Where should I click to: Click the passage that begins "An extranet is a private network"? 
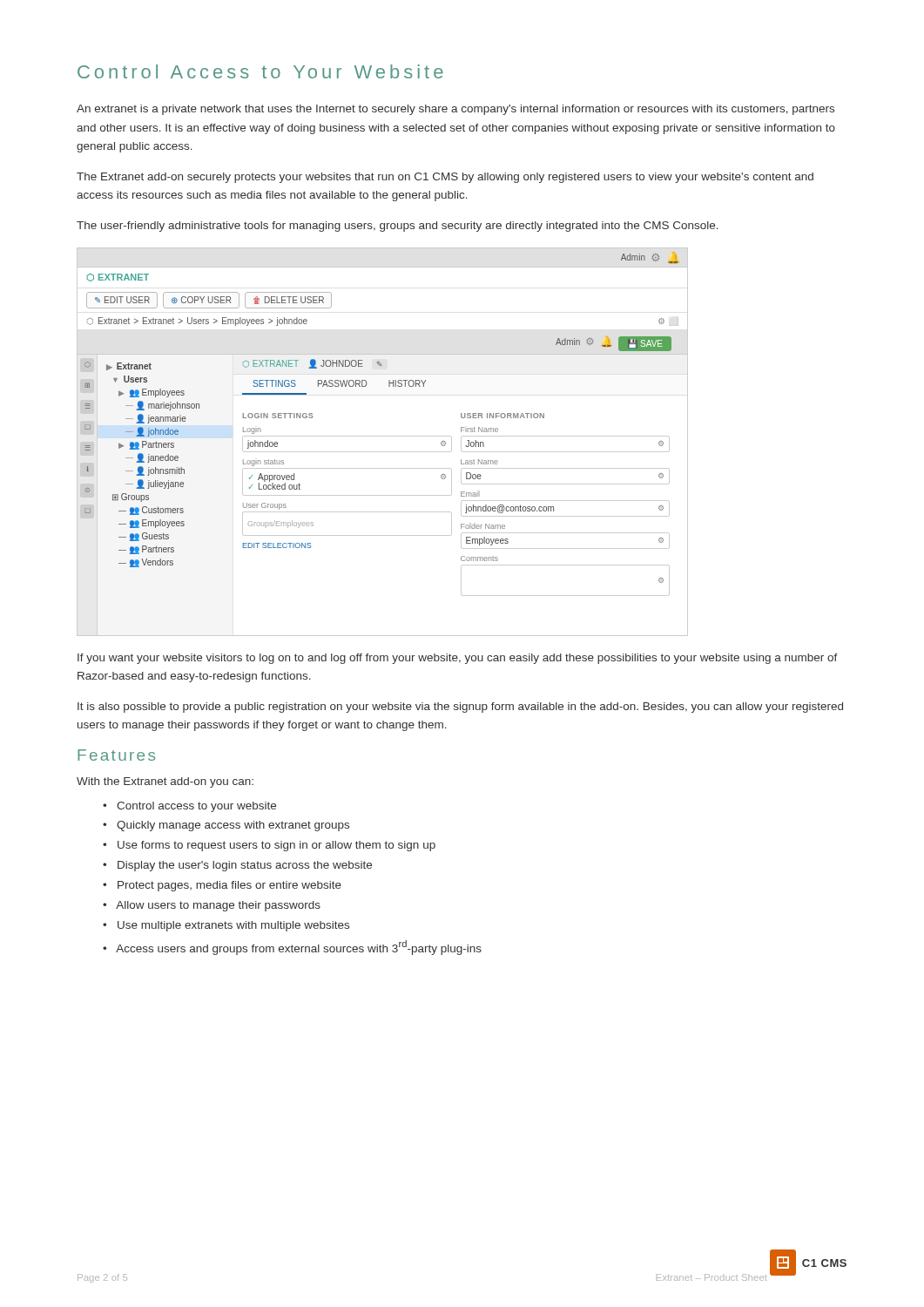[x=456, y=127]
